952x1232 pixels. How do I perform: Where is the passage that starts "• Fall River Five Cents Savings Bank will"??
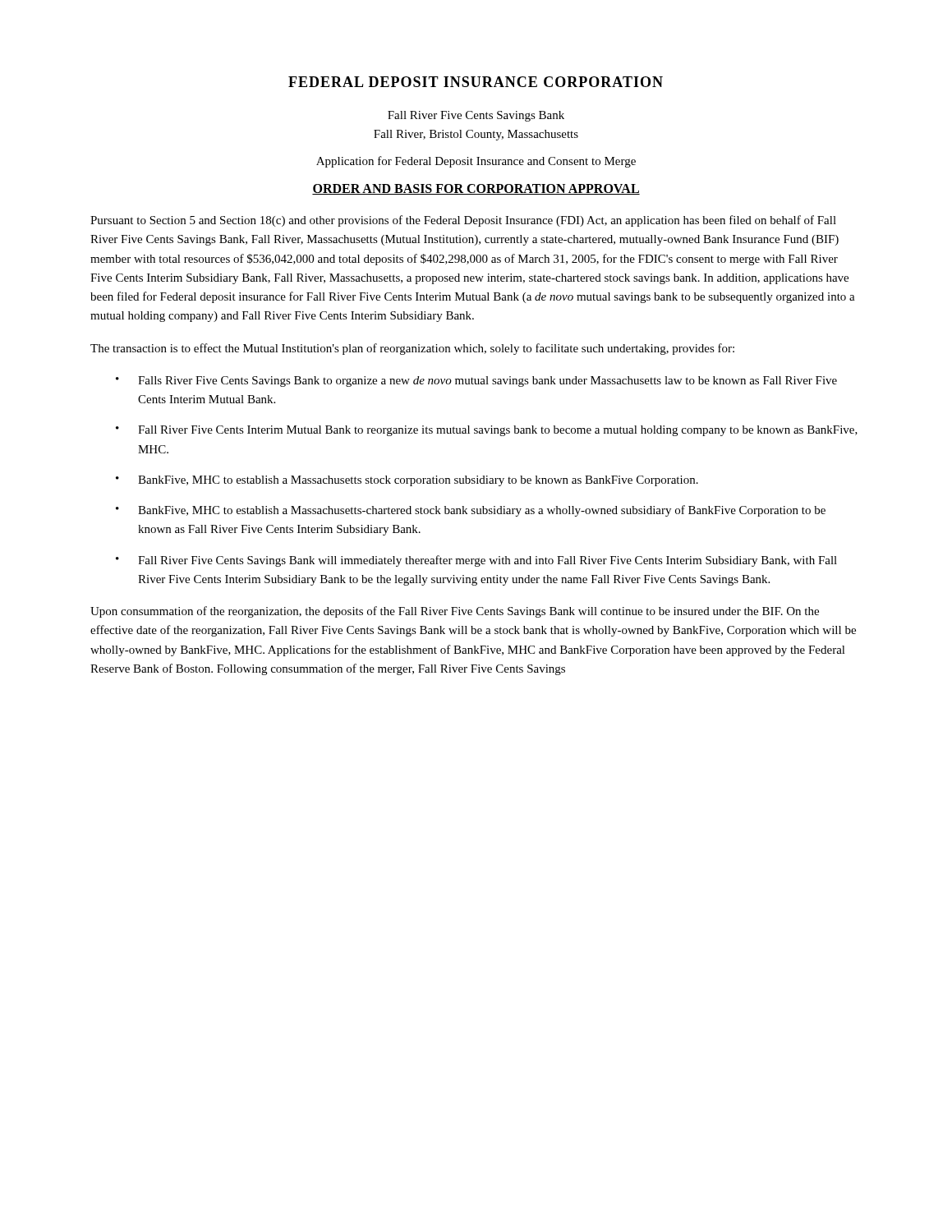coord(488,570)
